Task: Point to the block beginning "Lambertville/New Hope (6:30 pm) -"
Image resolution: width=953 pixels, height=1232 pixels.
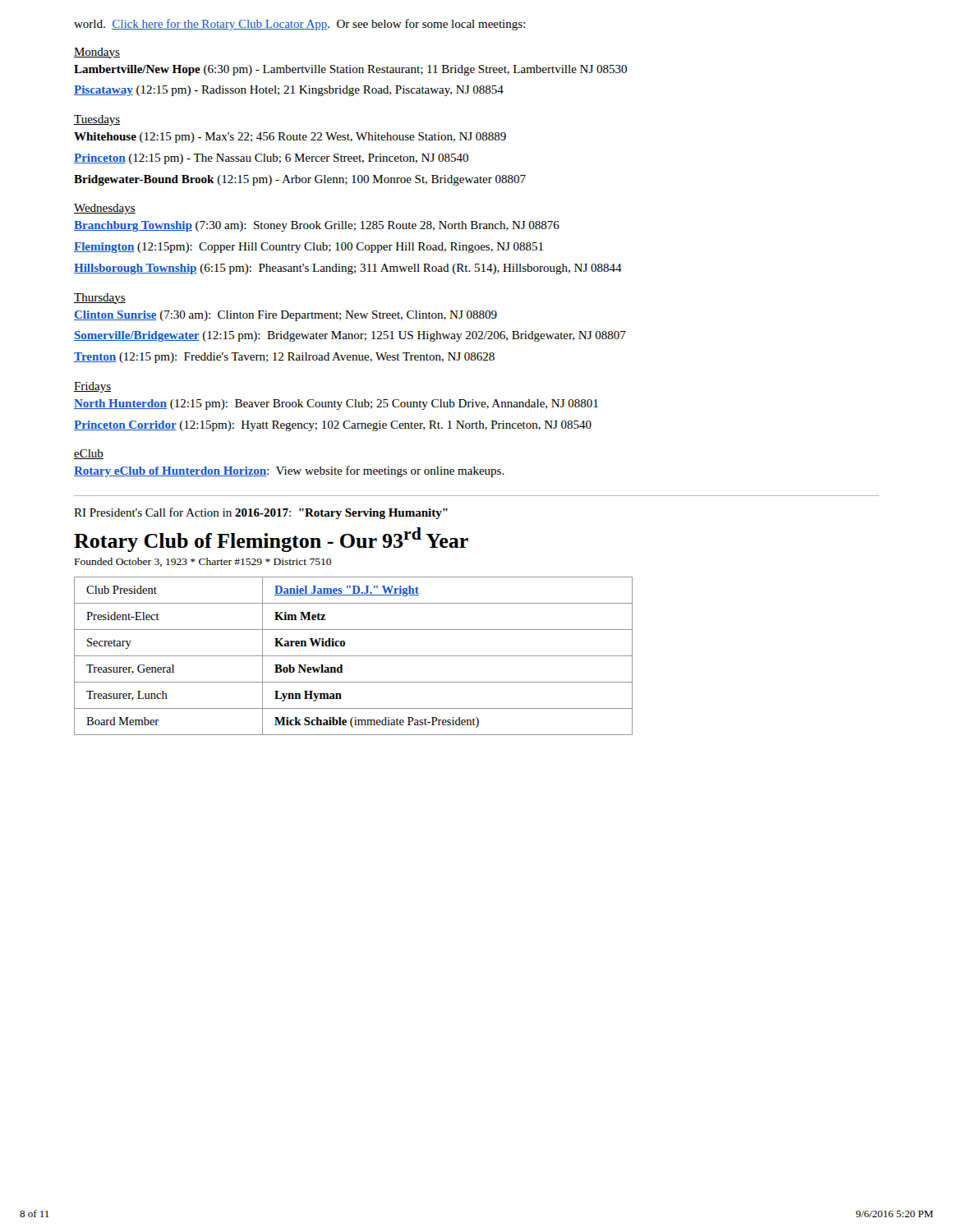Action: tap(351, 69)
